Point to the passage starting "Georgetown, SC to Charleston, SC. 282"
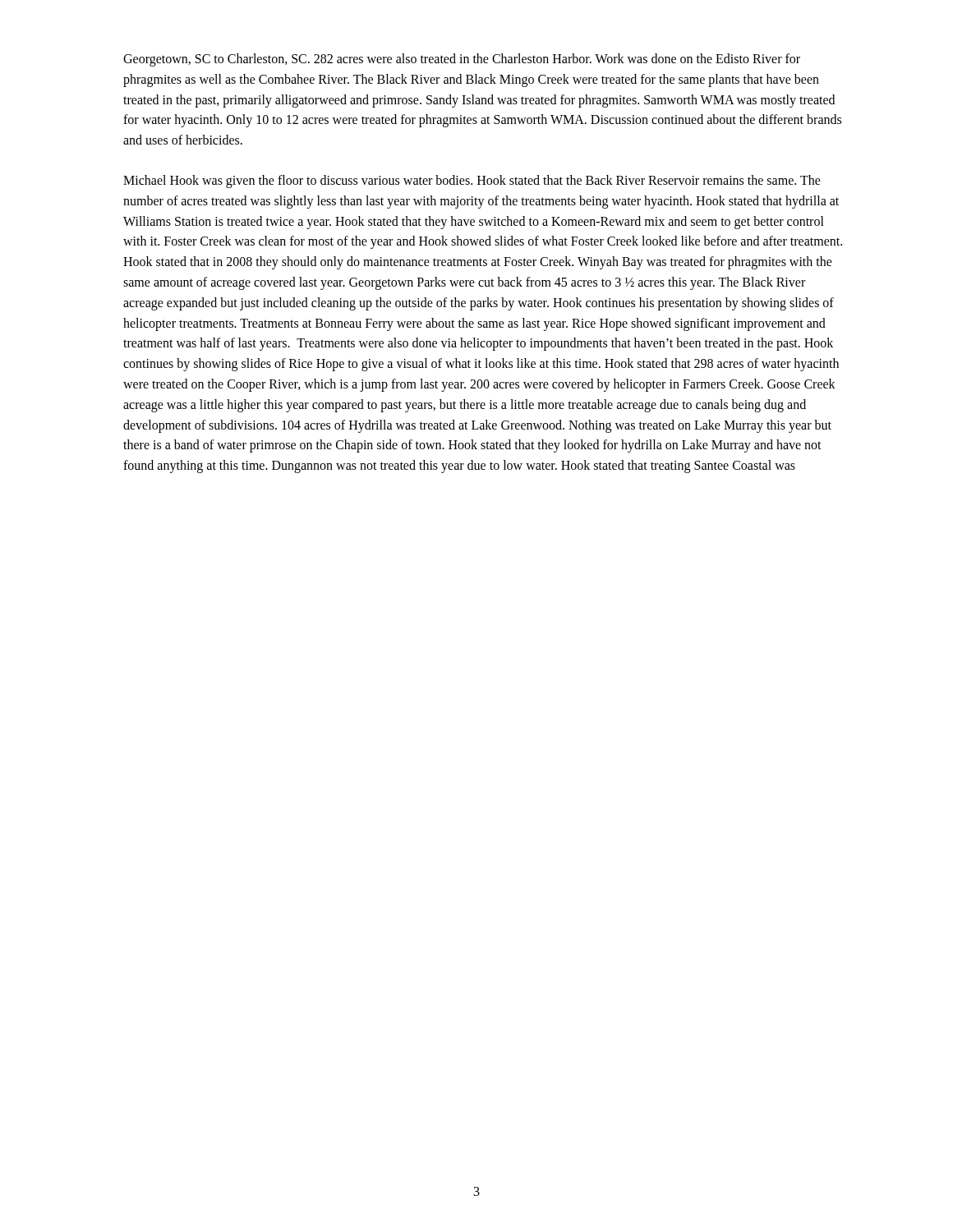Screen dimensions: 1232x953 pos(483,99)
